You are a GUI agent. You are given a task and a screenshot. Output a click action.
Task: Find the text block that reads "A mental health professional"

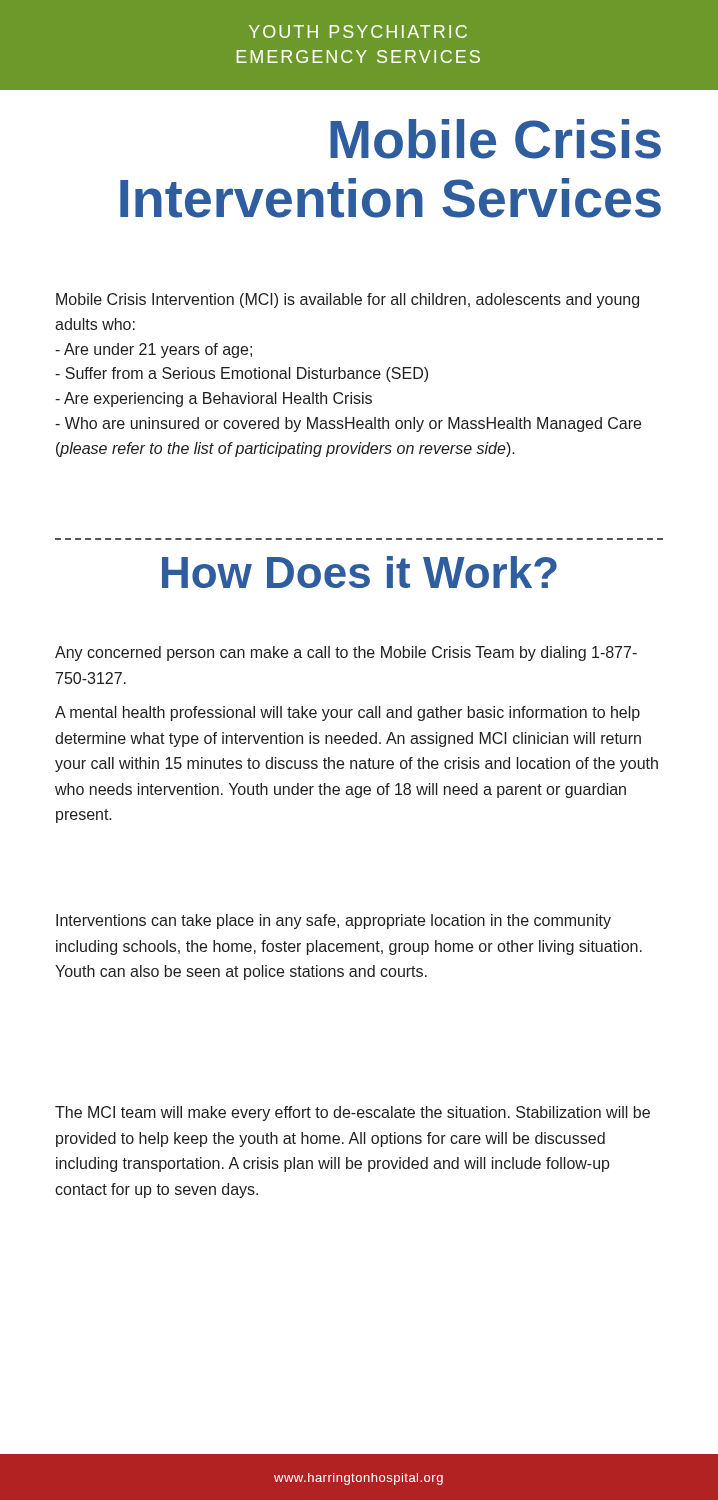click(357, 764)
